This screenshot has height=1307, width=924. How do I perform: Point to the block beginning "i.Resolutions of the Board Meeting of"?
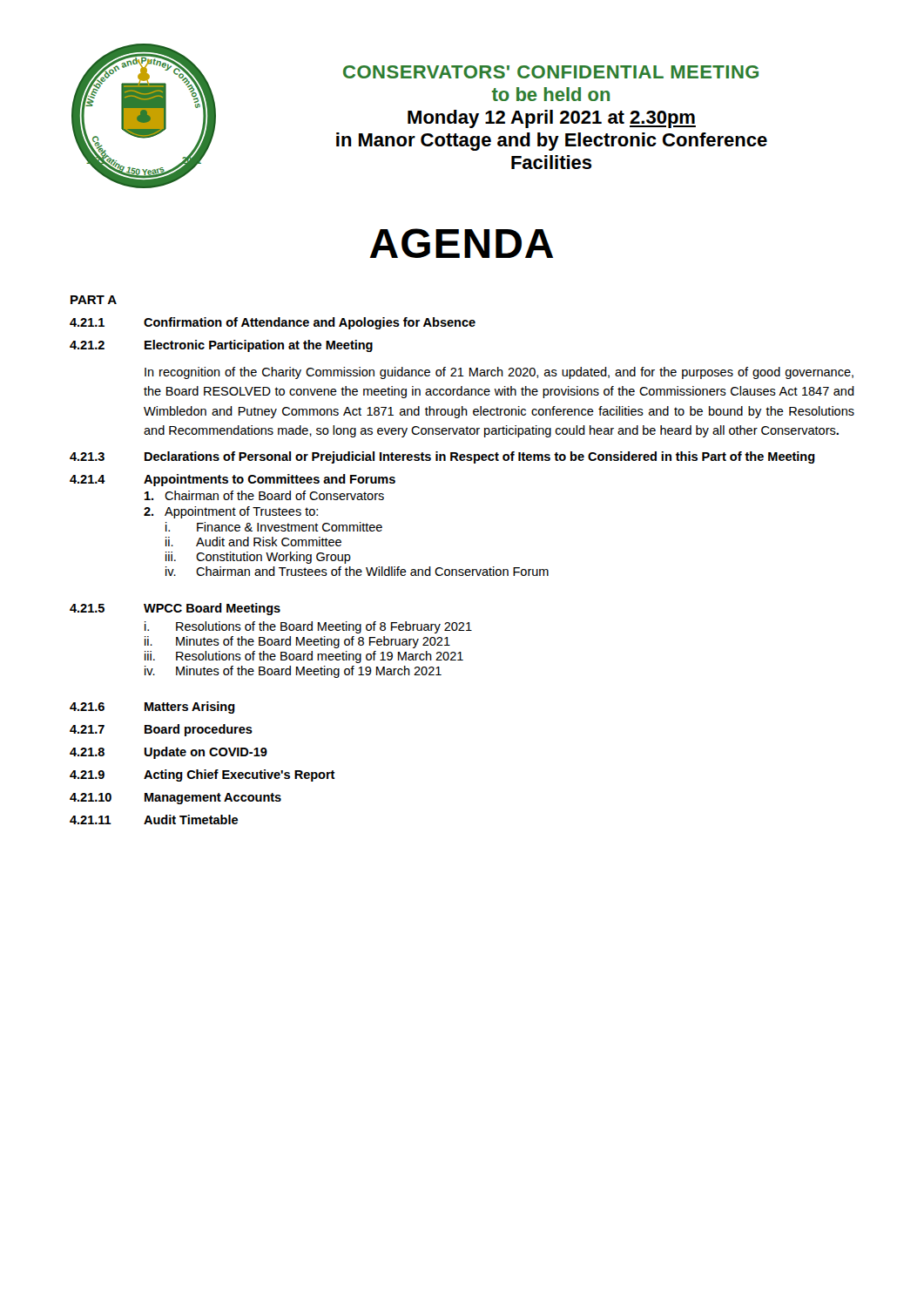[x=308, y=627]
